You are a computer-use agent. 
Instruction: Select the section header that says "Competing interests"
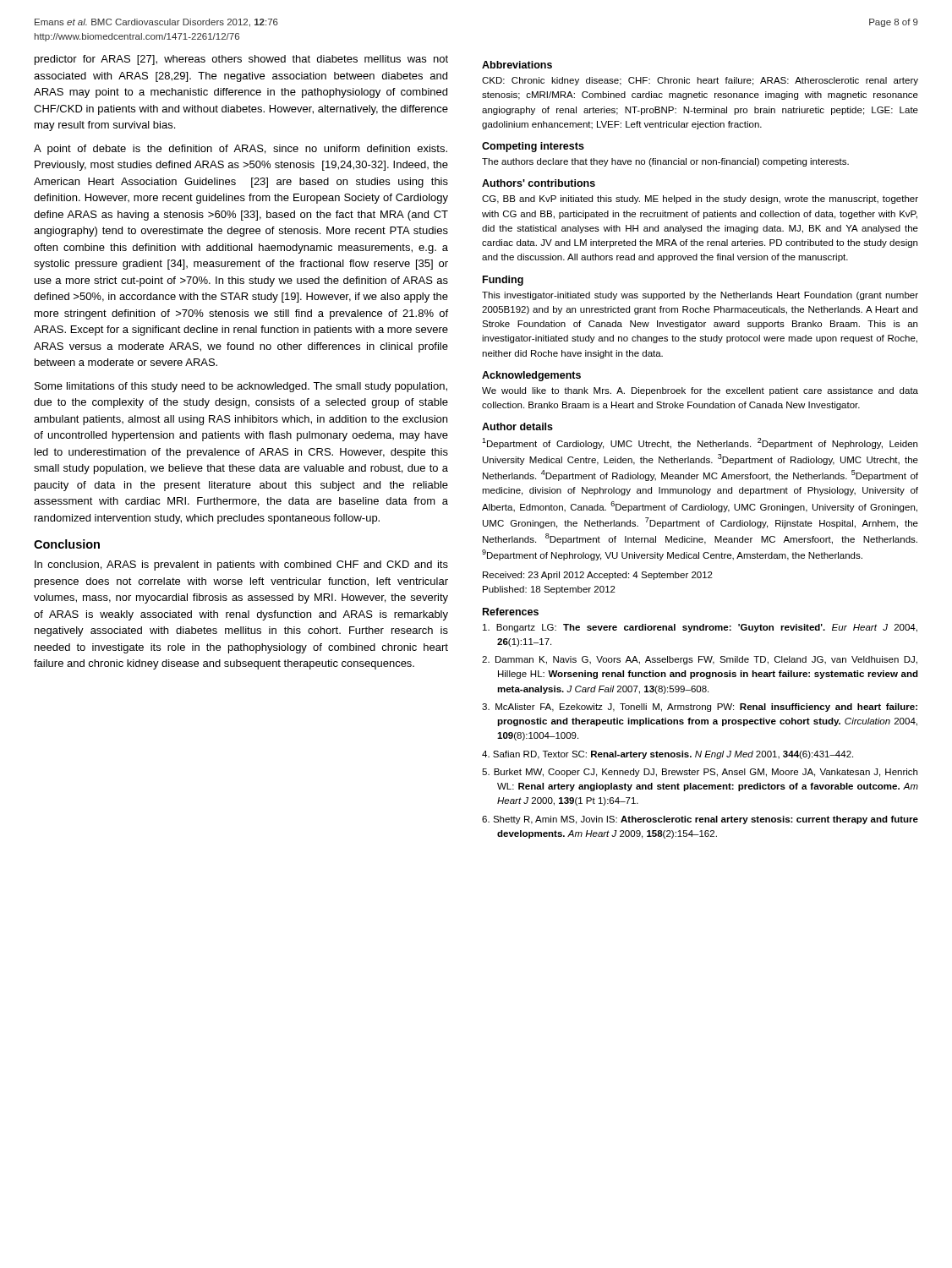coord(533,146)
